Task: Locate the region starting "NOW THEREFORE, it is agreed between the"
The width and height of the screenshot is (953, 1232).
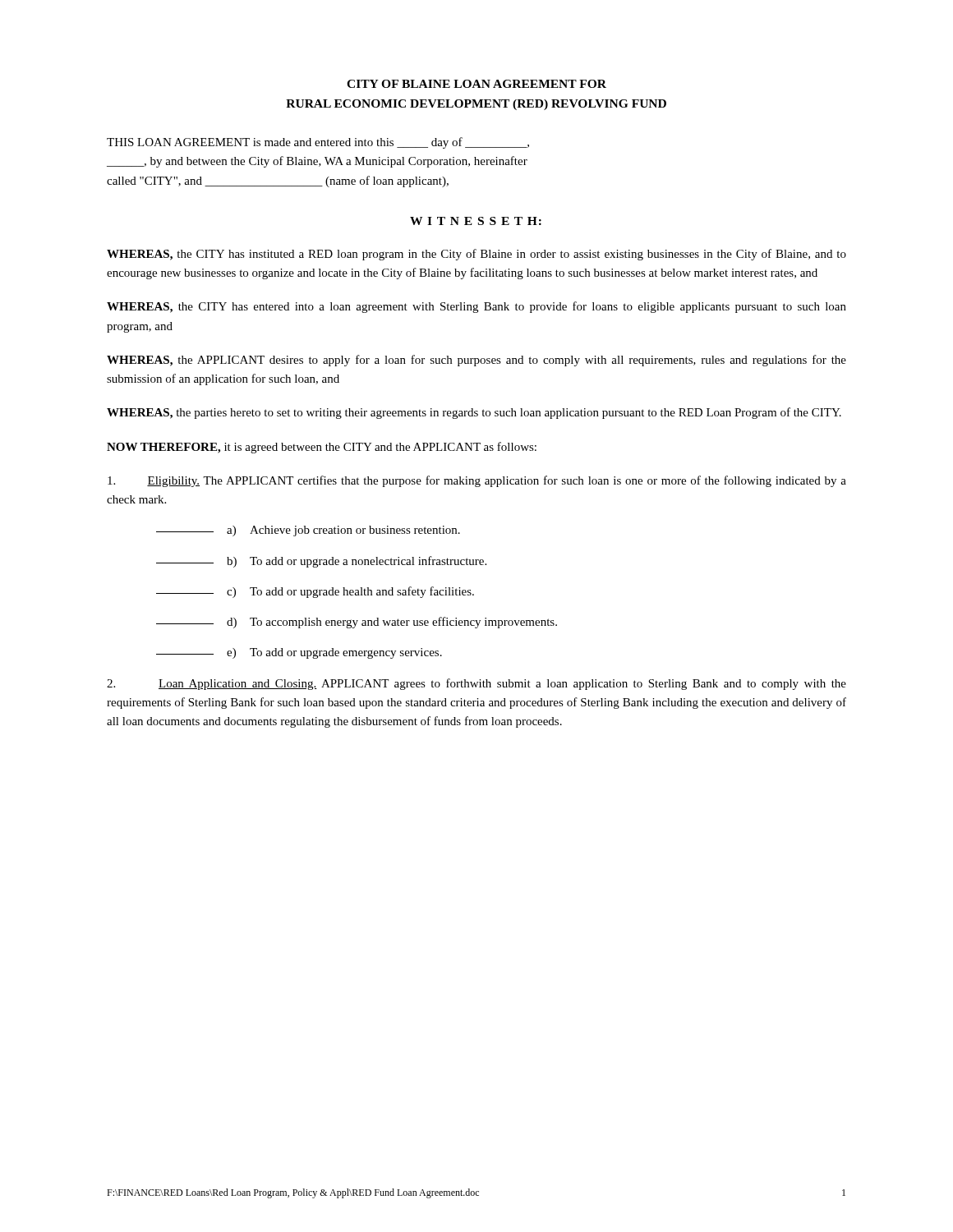Action: pos(322,446)
